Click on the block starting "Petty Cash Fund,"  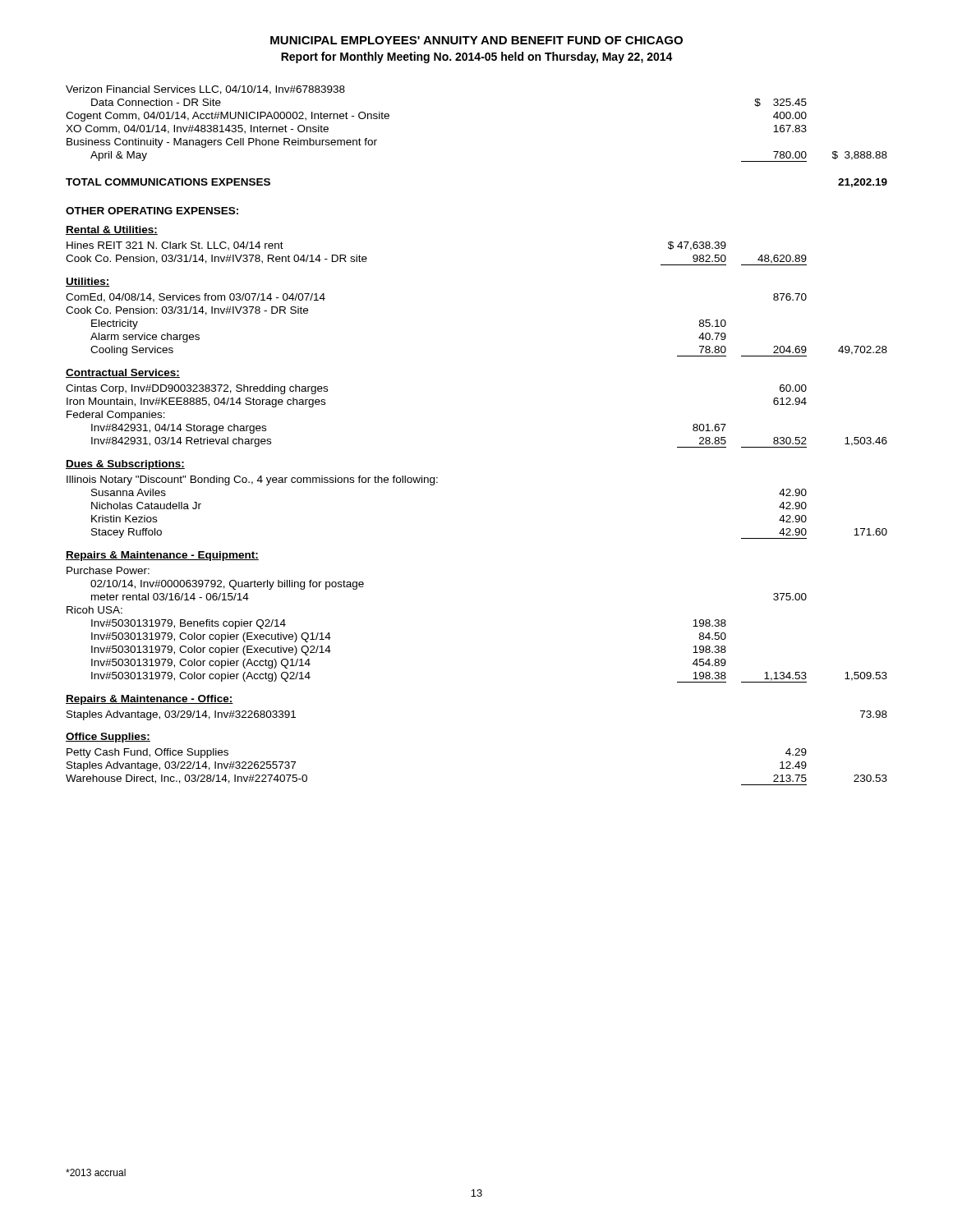144,754
